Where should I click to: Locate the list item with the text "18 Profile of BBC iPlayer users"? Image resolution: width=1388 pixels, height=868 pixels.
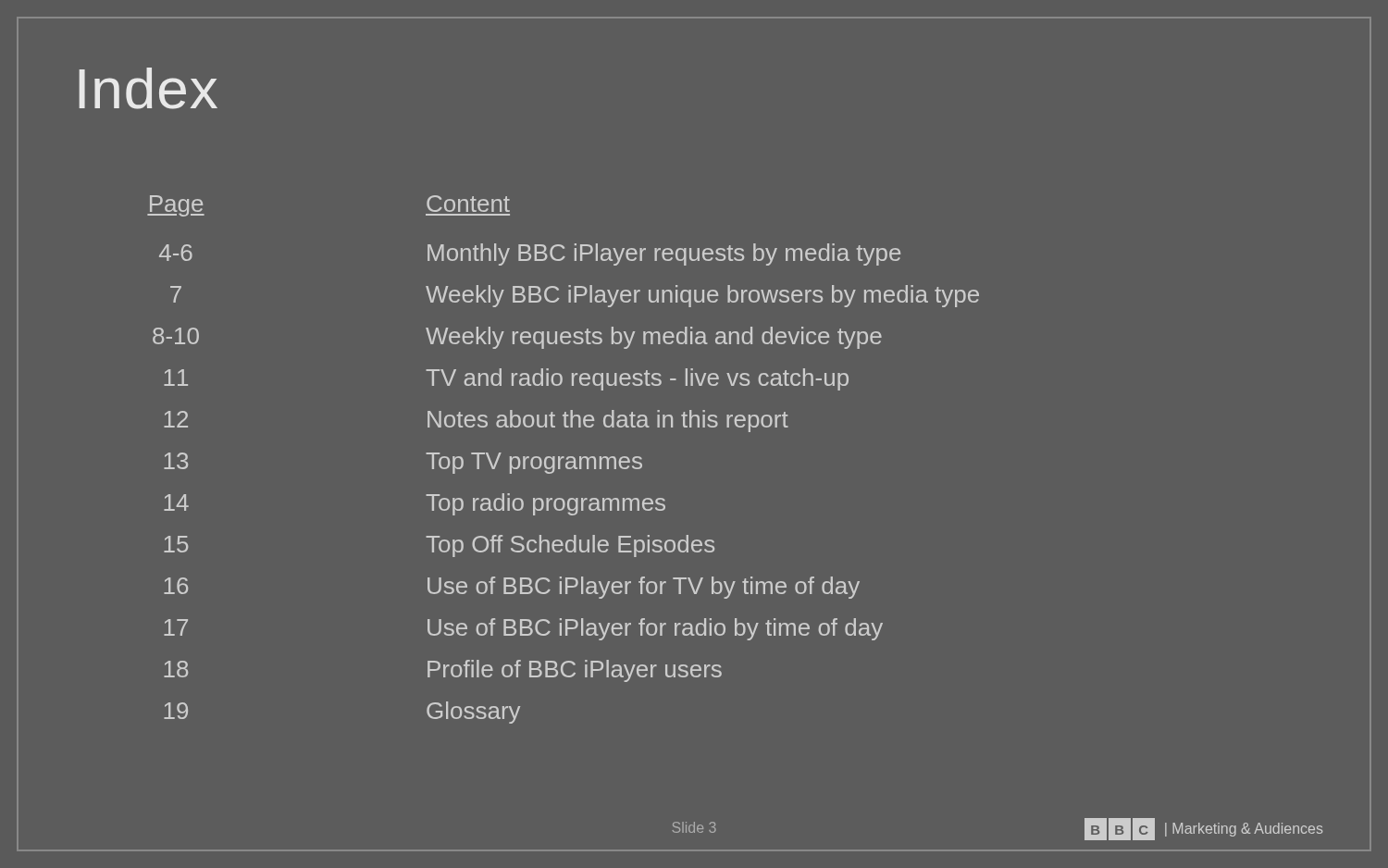(x=426, y=669)
